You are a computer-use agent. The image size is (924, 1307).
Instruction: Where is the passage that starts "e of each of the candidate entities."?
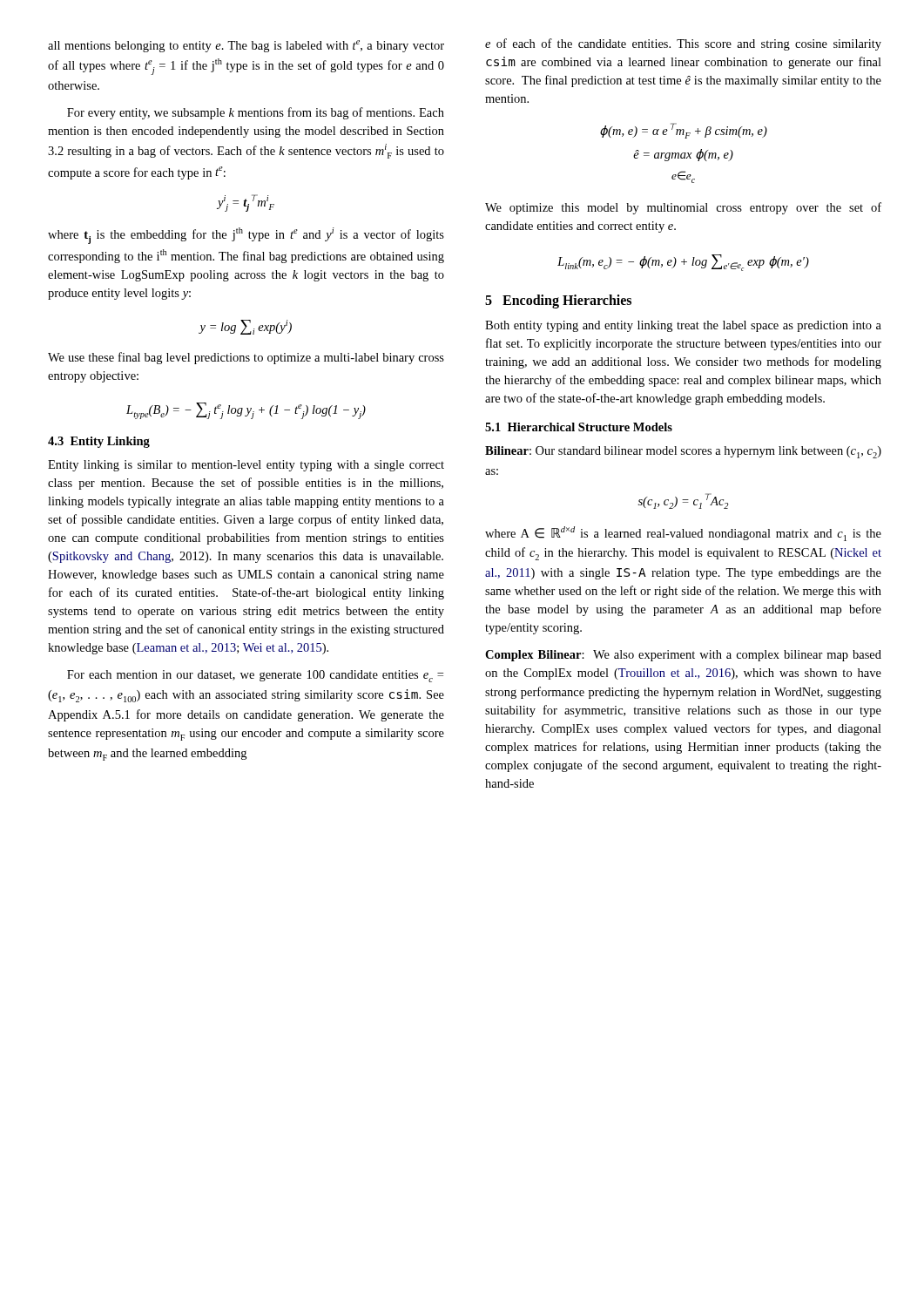[x=683, y=71]
